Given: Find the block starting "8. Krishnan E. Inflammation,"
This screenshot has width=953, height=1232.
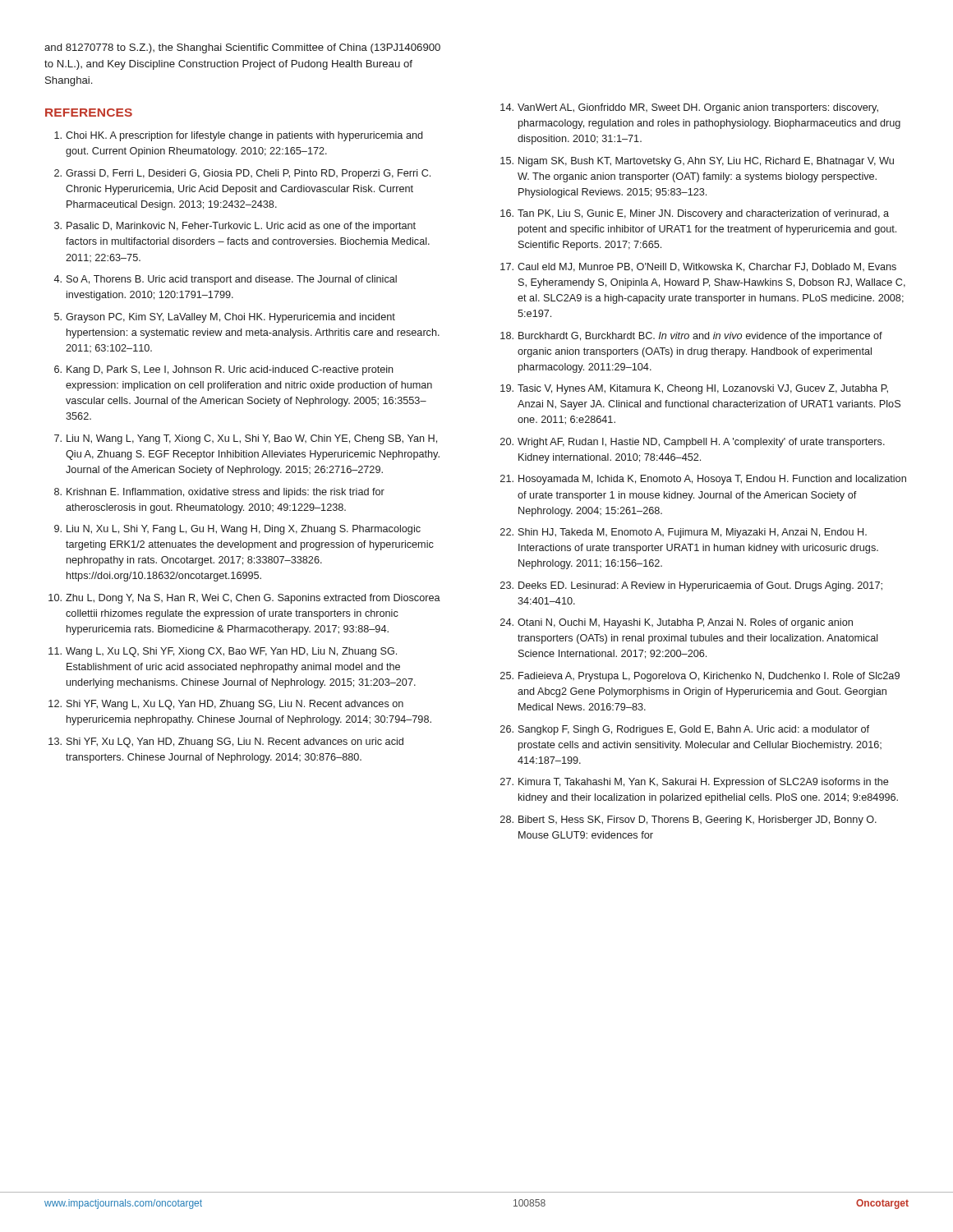Looking at the screenshot, I should click(246, 500).
